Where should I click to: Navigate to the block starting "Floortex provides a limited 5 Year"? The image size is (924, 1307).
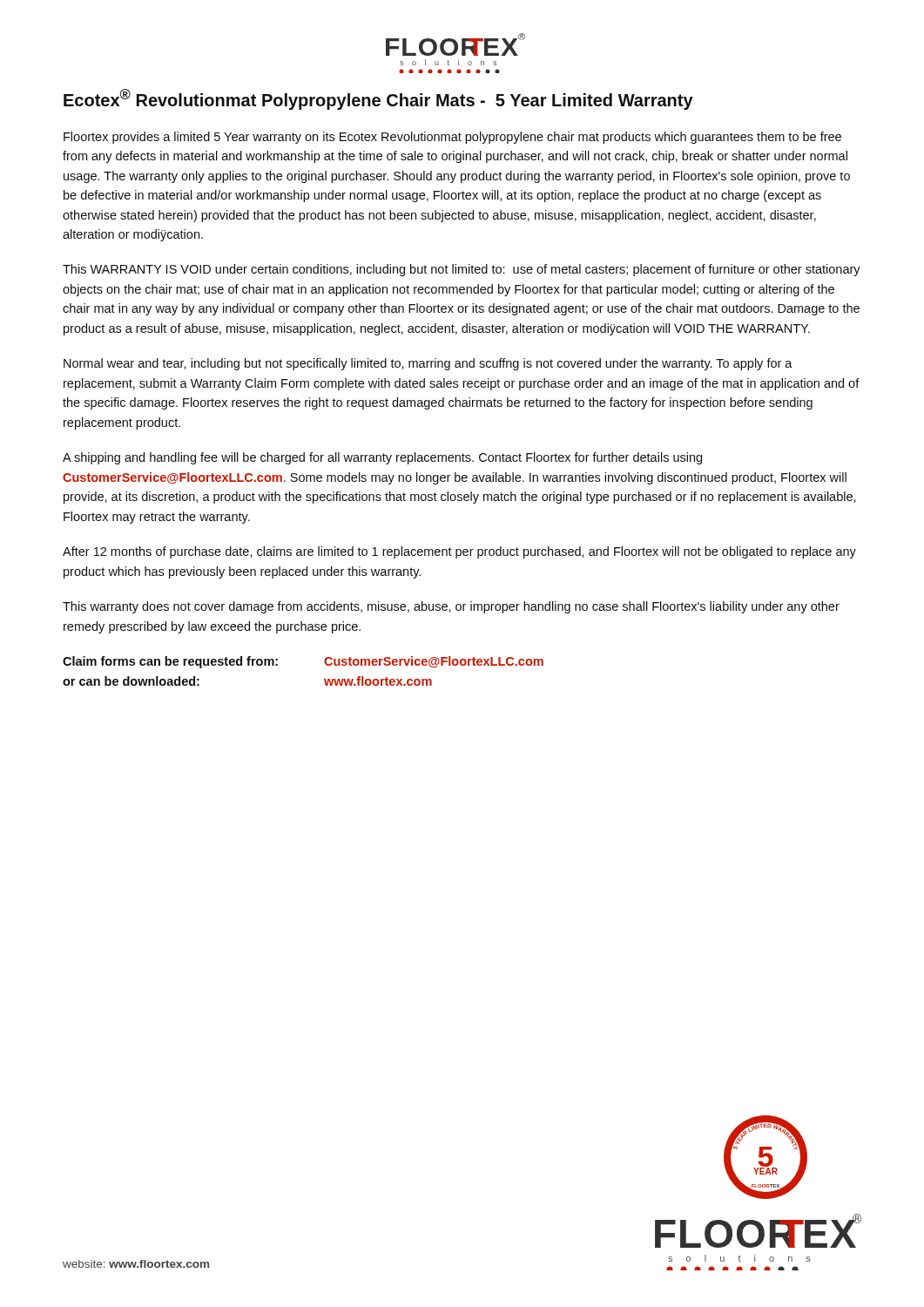click(x=457, y=185)
